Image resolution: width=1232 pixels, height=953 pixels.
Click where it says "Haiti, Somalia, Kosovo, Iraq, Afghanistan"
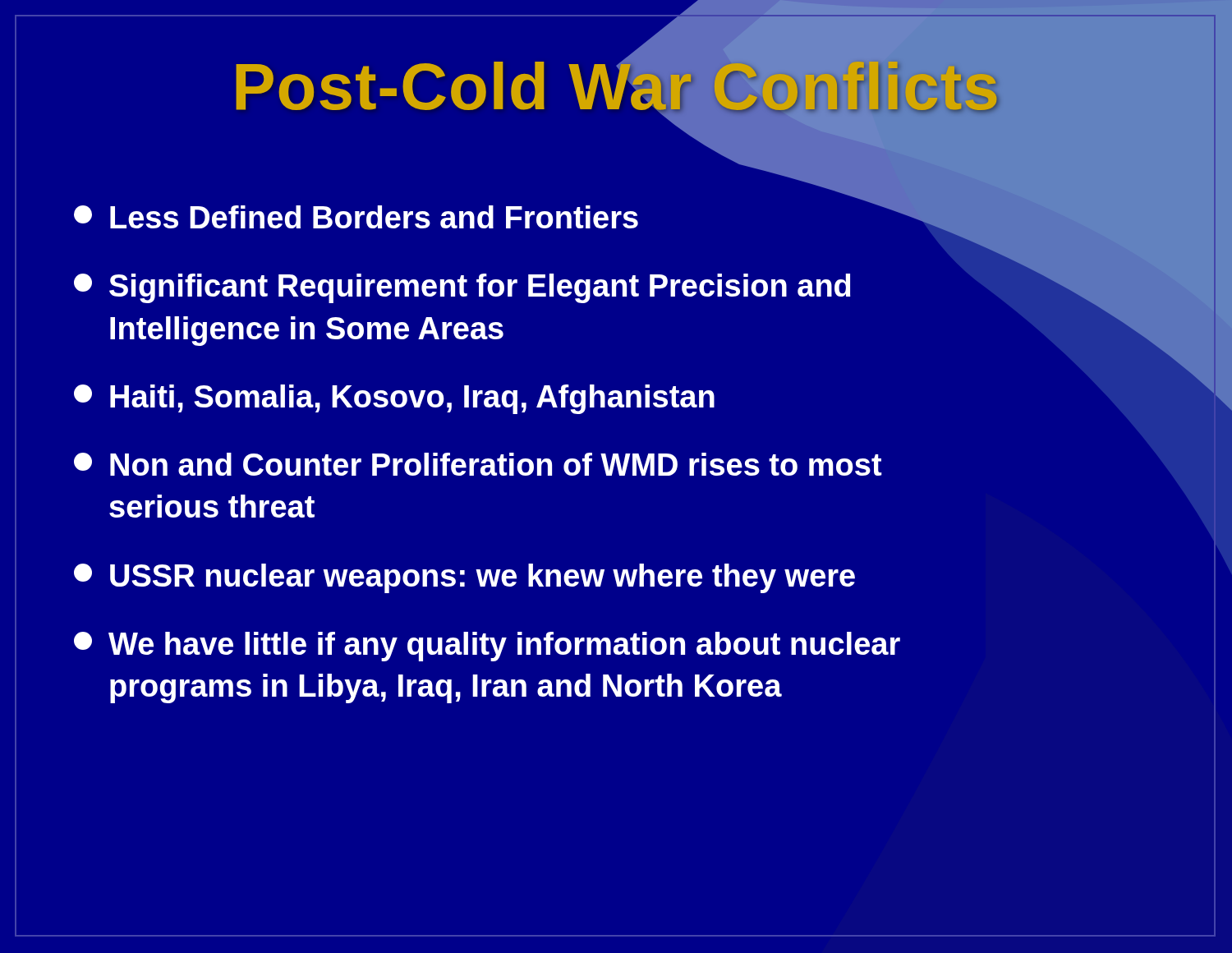pos(395,397)
